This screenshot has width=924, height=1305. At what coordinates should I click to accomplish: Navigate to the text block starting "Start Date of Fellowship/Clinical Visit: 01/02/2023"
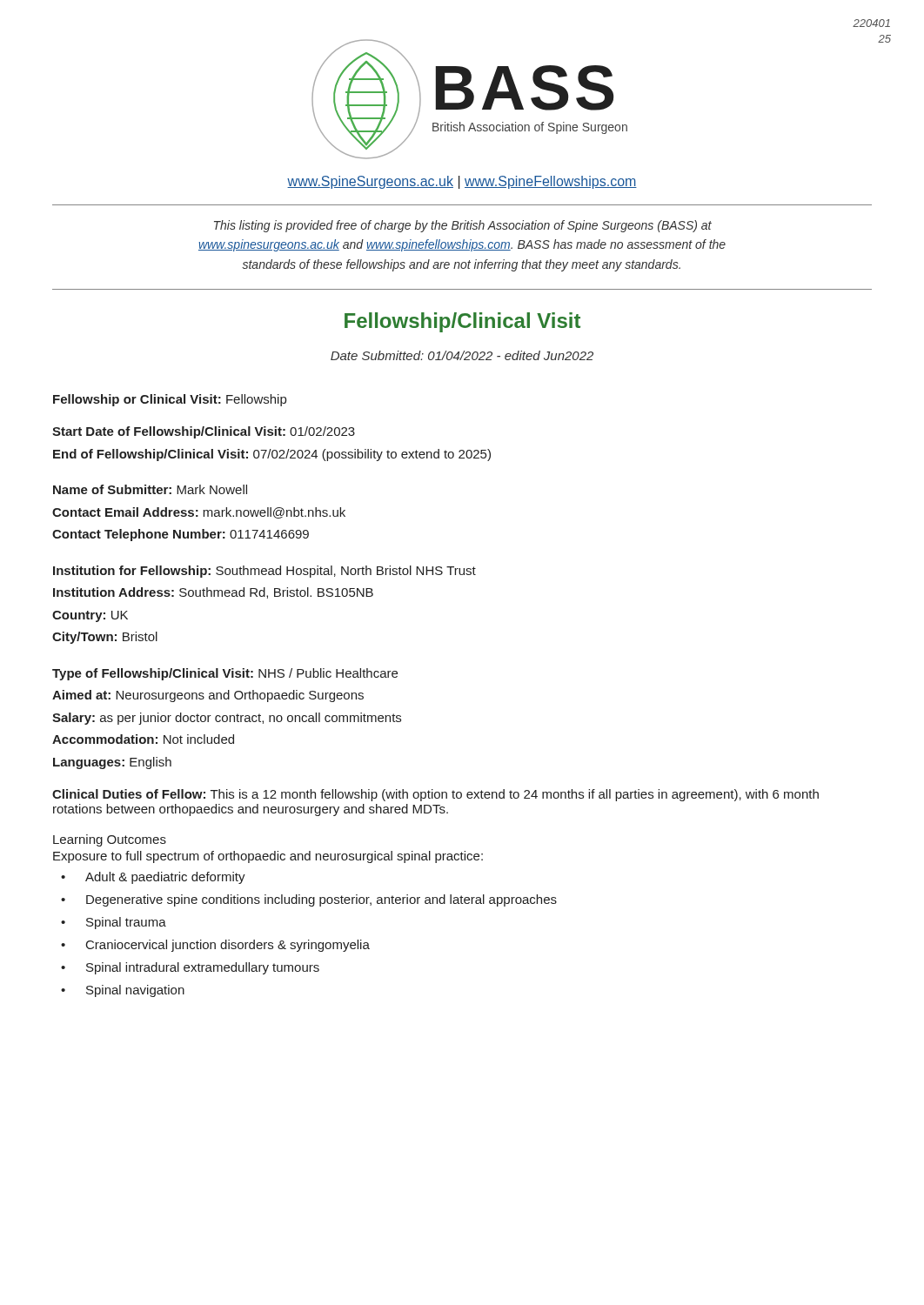(x=462, y=442)
